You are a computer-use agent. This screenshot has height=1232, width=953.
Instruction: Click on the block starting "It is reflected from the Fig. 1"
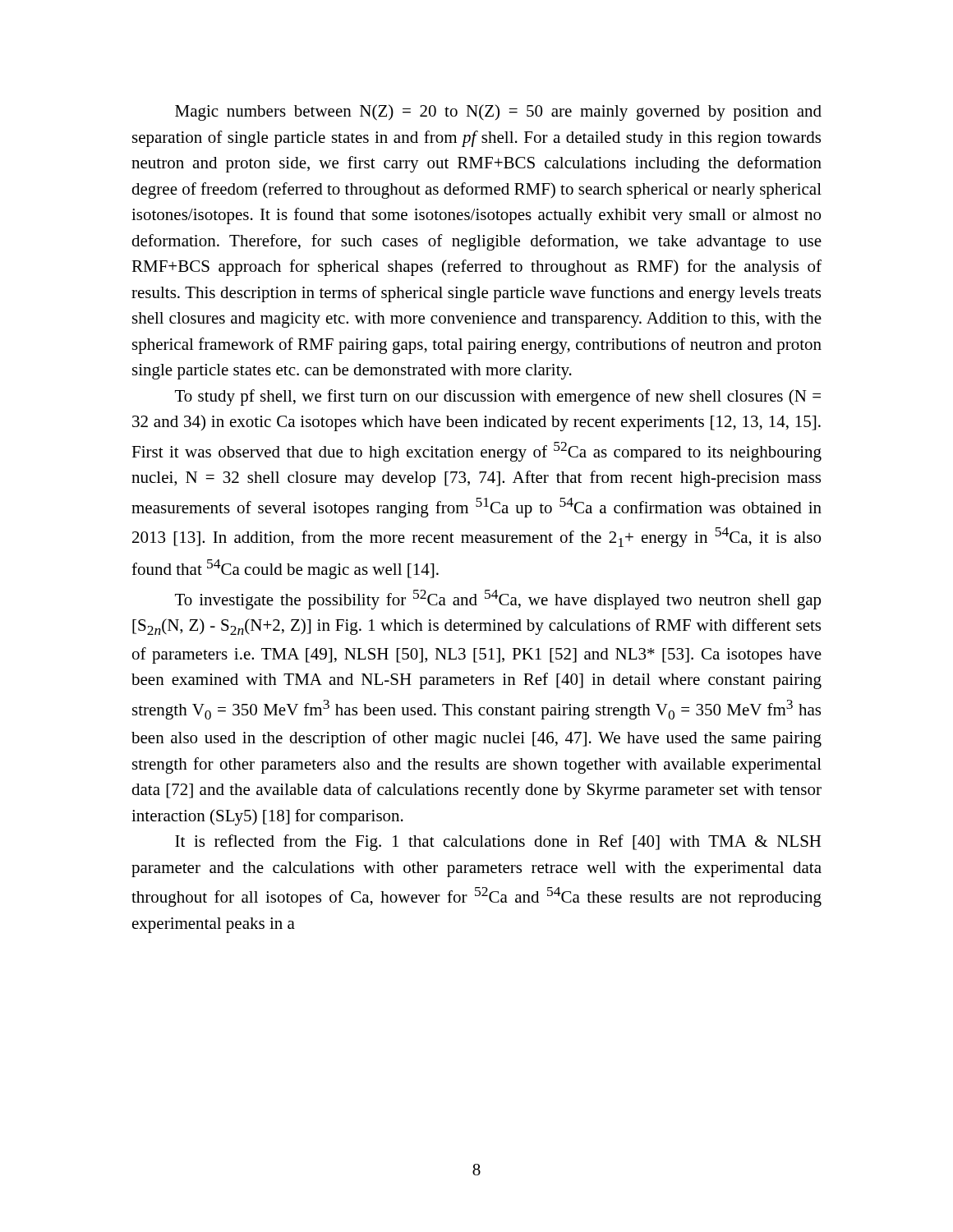coord(476,883)
